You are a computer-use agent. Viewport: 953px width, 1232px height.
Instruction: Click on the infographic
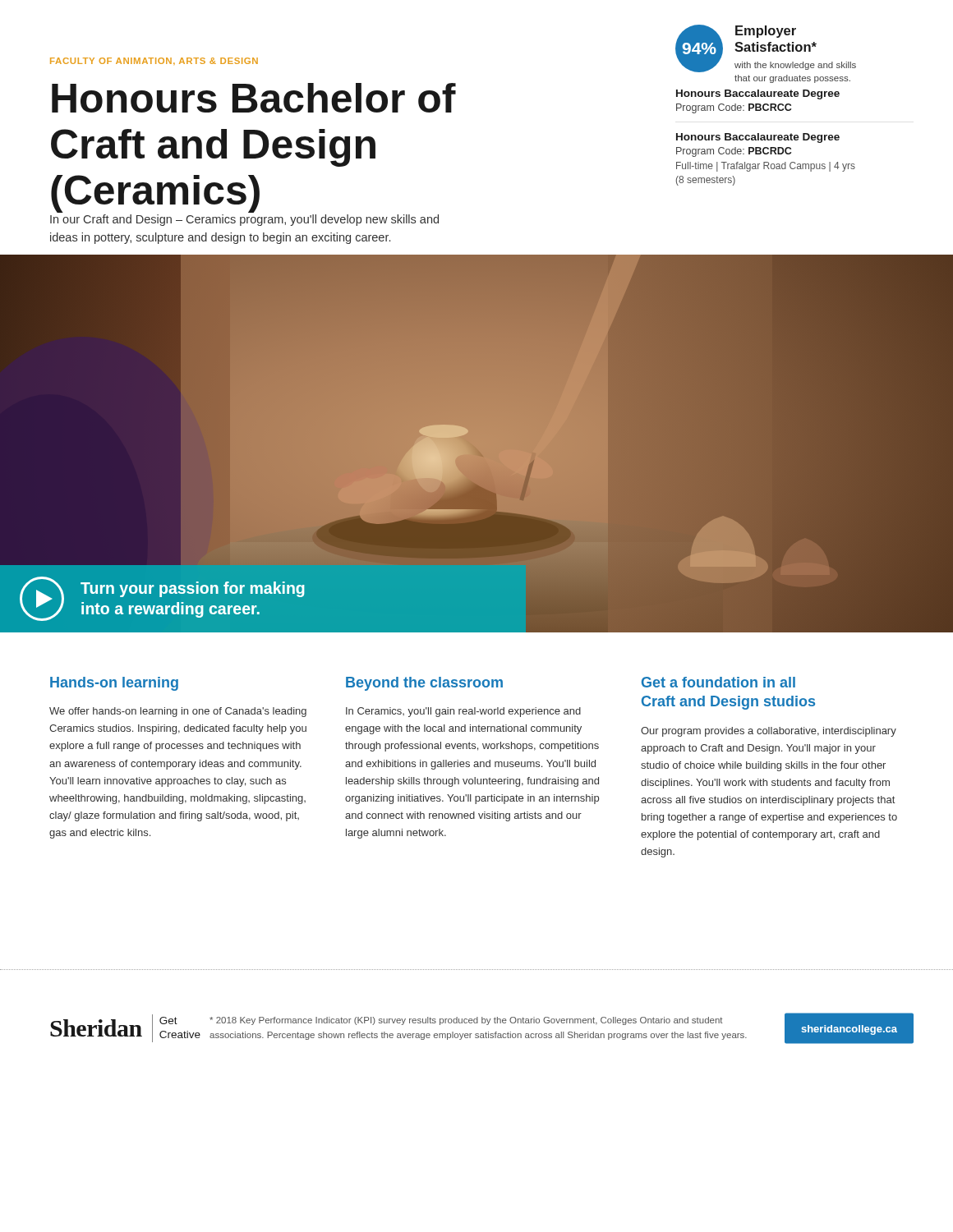pyautogui.click(x=794, y=54)
